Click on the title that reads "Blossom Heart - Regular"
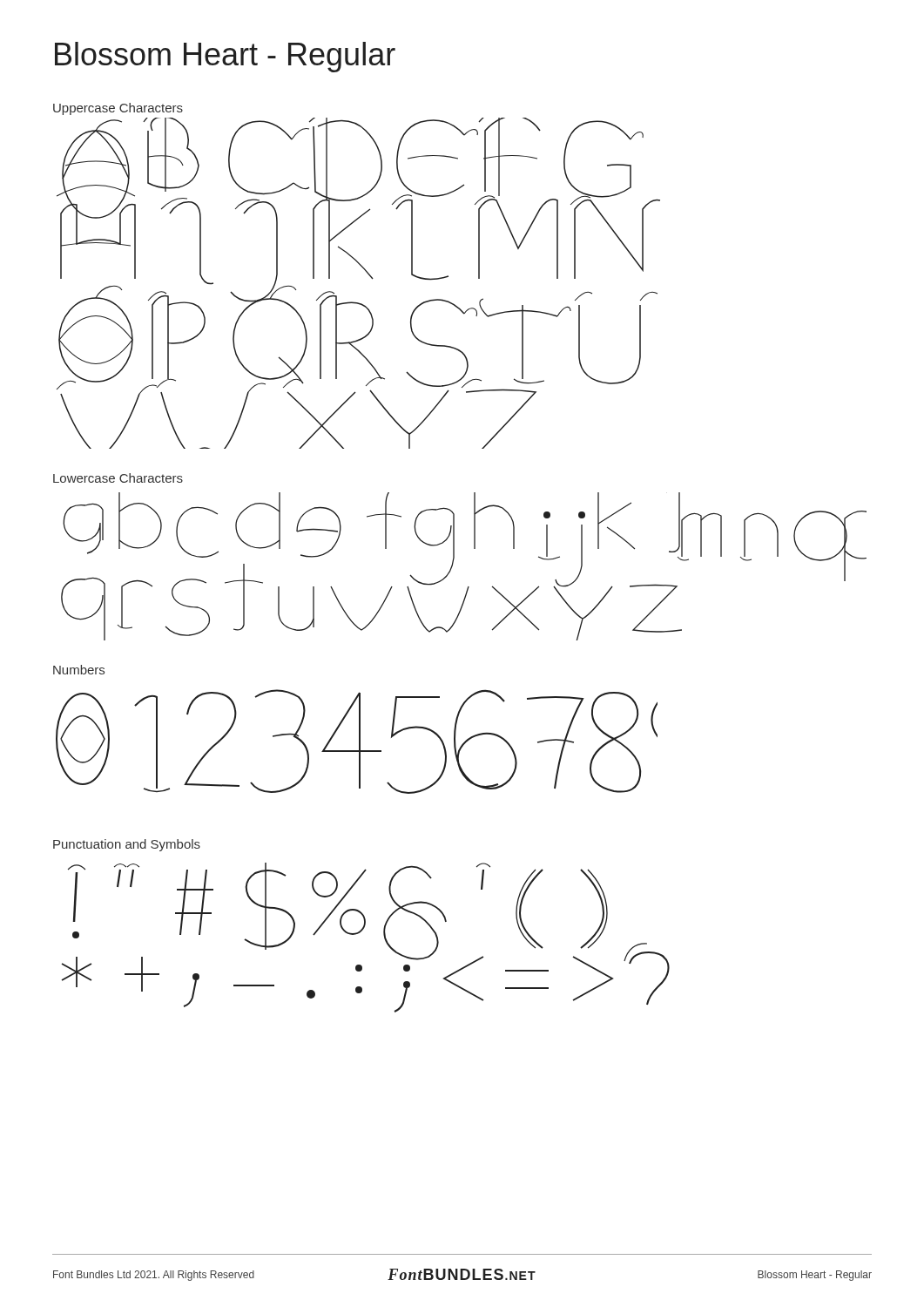Screen dimensions: 1307x924 tap(224, 54)
